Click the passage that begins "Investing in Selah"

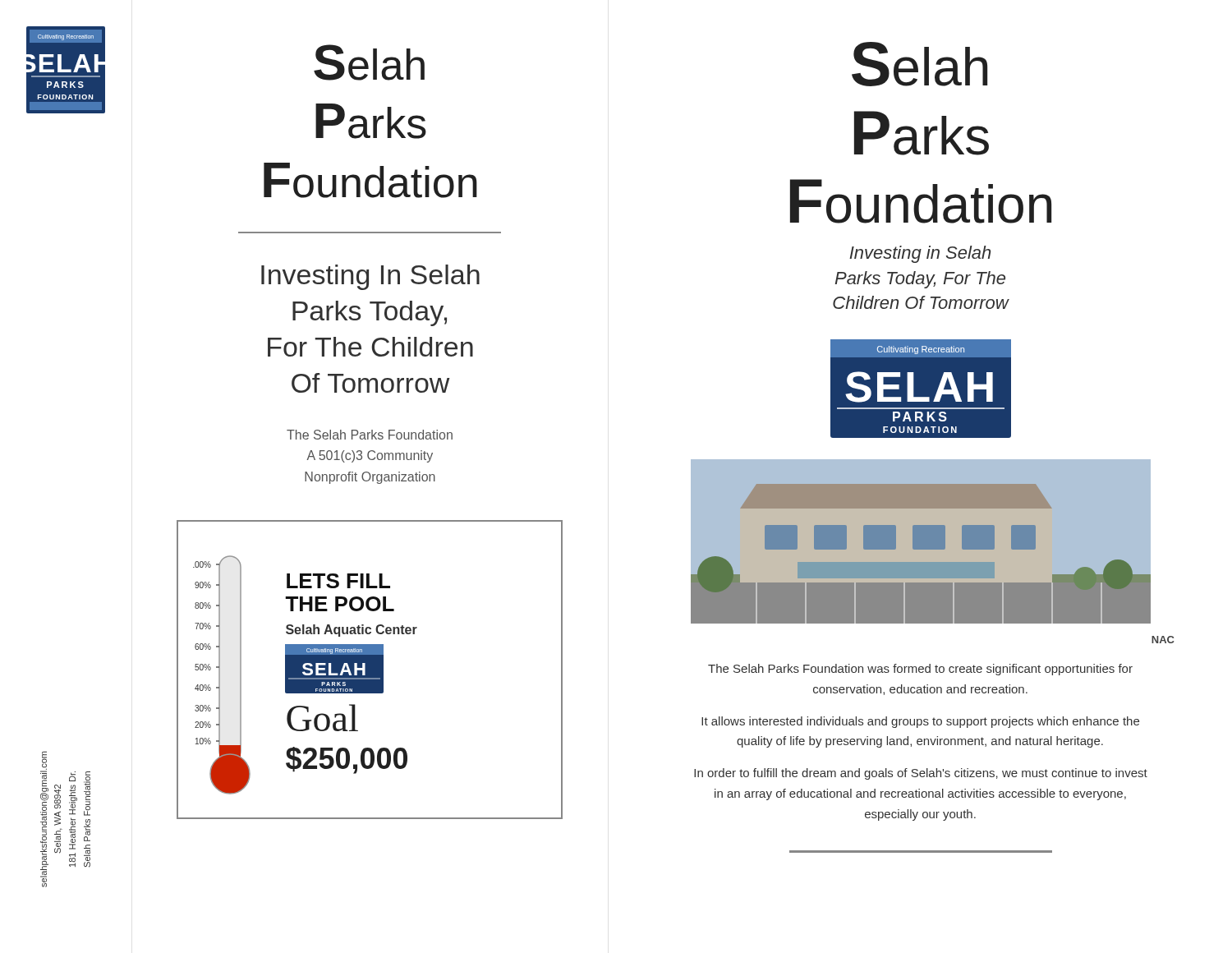tap(920, 278)
